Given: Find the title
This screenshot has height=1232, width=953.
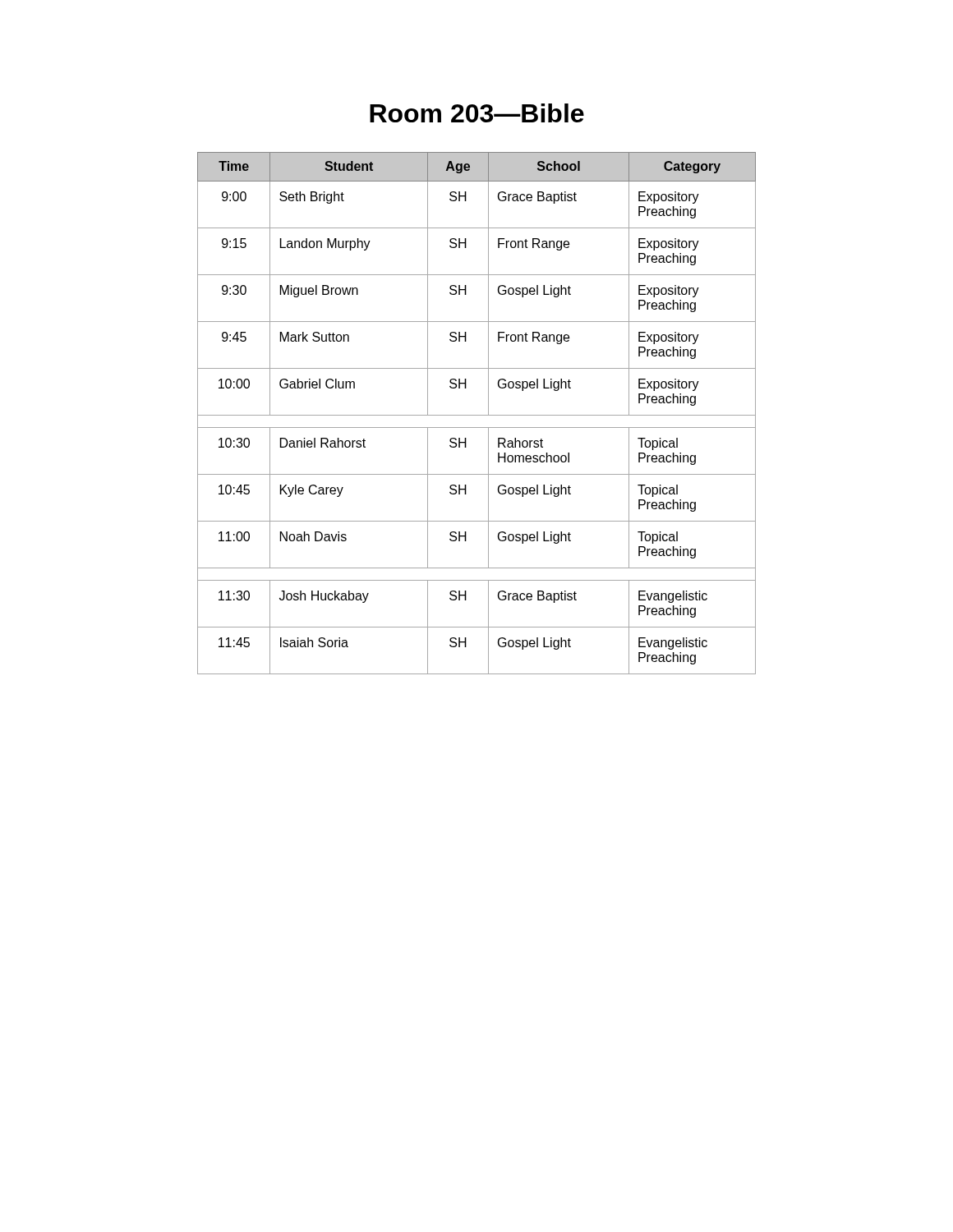Looking at the screenshot, I should click(476, 113).
